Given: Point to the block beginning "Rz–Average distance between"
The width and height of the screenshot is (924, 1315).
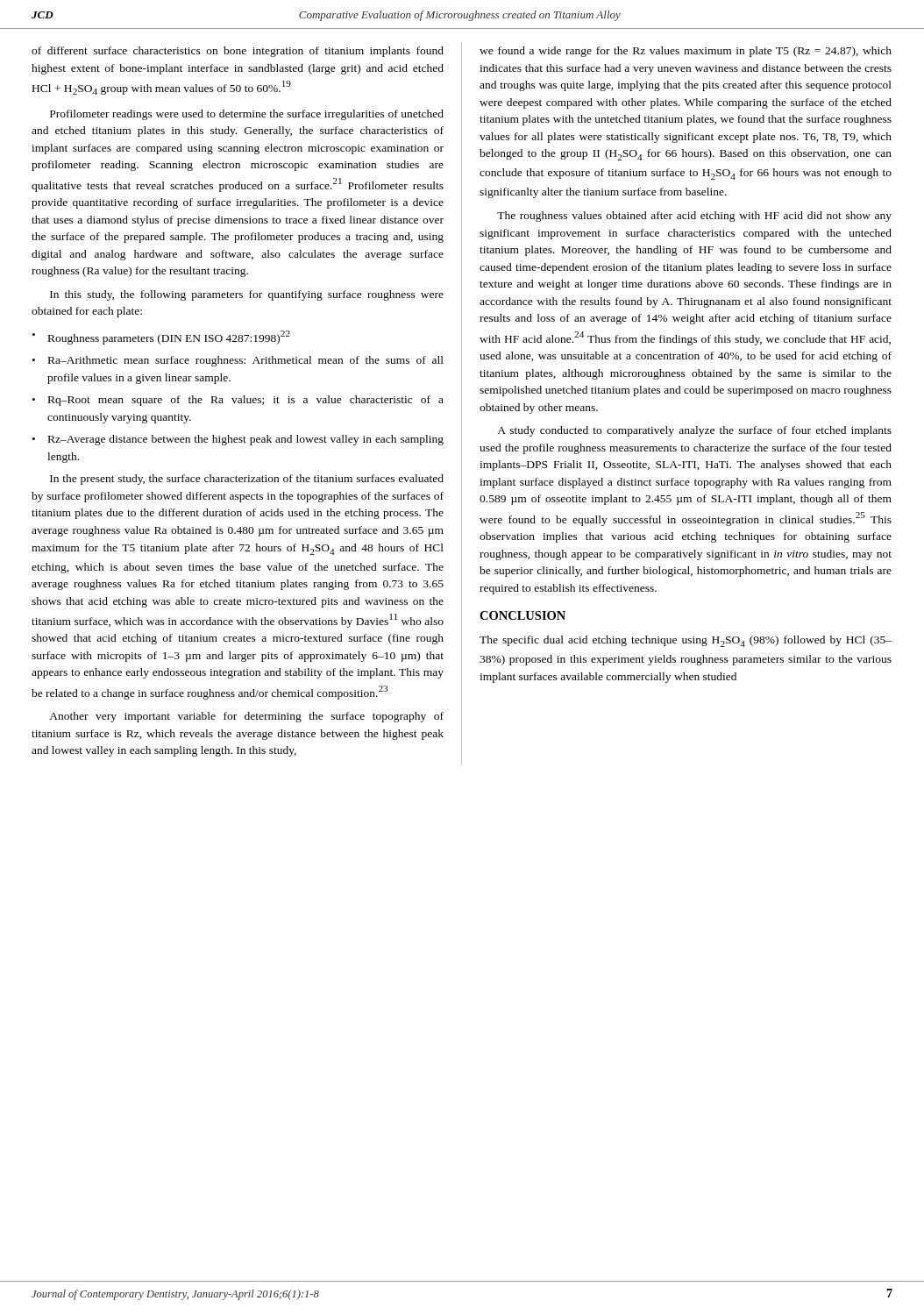Looking at the screenshot, I should (238, 448).
